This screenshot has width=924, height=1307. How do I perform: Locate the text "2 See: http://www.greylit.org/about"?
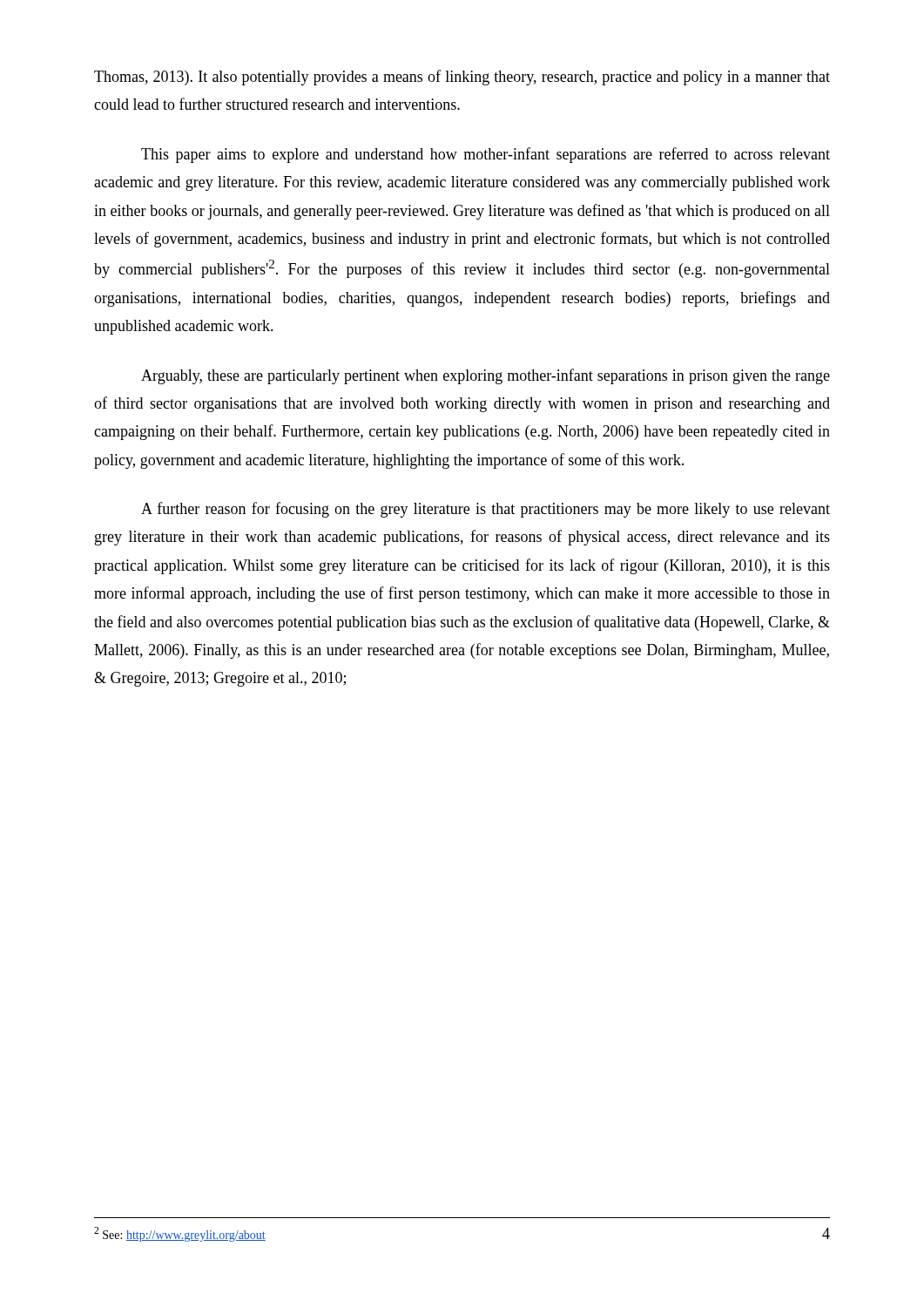coord(180,1234)
